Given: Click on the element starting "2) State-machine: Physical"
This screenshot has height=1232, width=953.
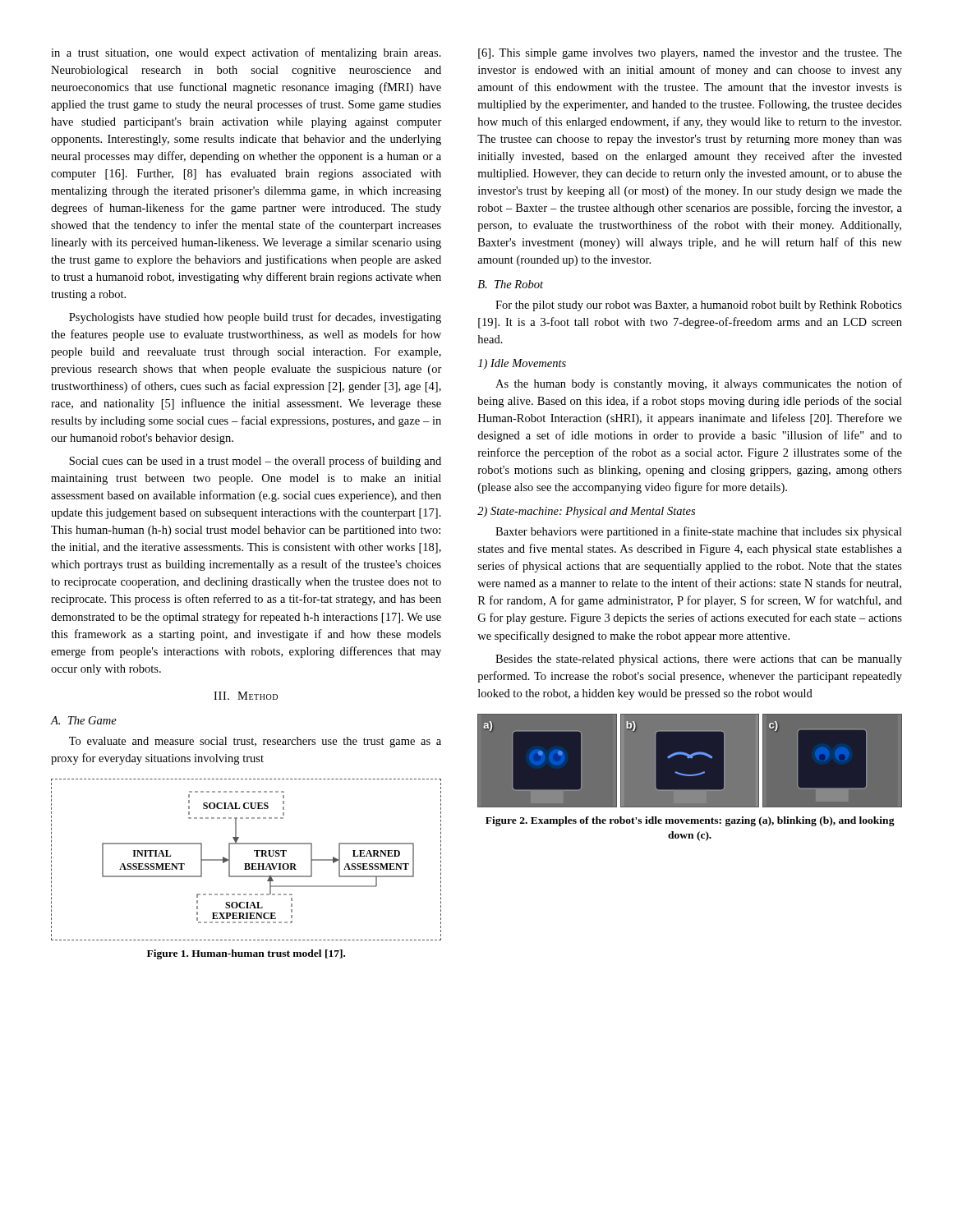Looking at the screenshot, I should [690, 512].
